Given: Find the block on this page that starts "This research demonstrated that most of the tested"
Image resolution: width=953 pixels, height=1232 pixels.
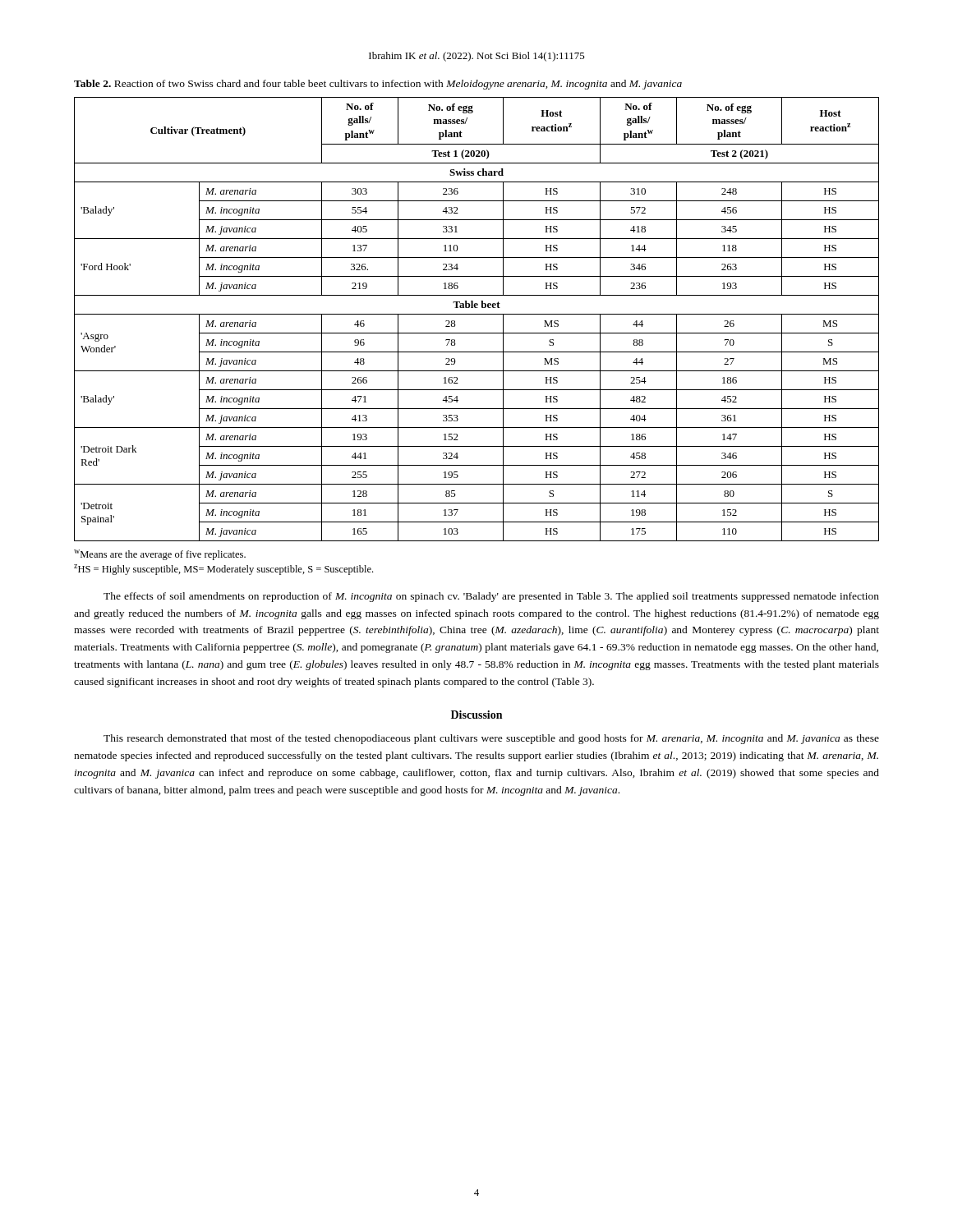Looking at the screenshot, I should coord(476,764).
